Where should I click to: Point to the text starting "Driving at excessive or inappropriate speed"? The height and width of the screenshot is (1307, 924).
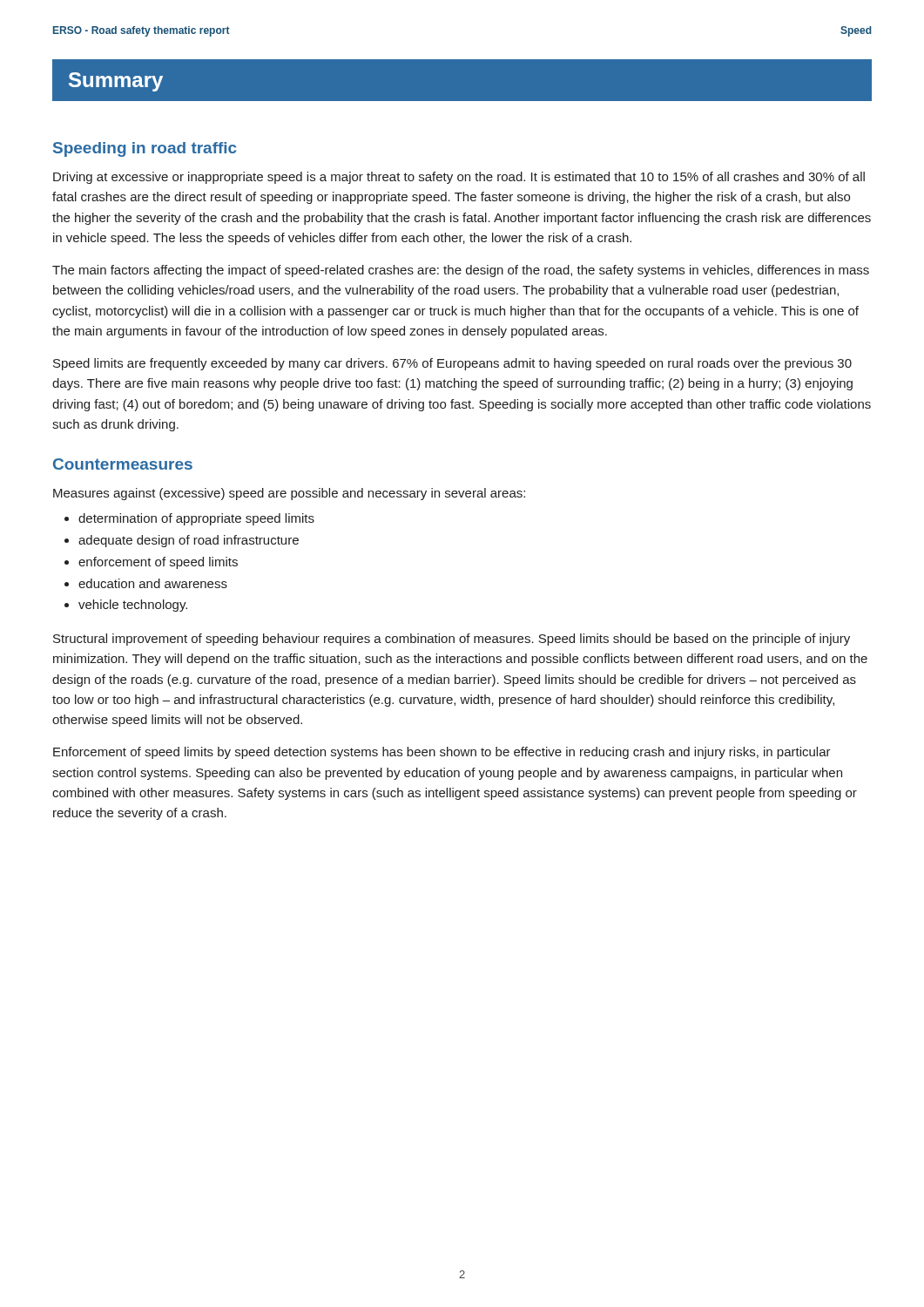462,207
